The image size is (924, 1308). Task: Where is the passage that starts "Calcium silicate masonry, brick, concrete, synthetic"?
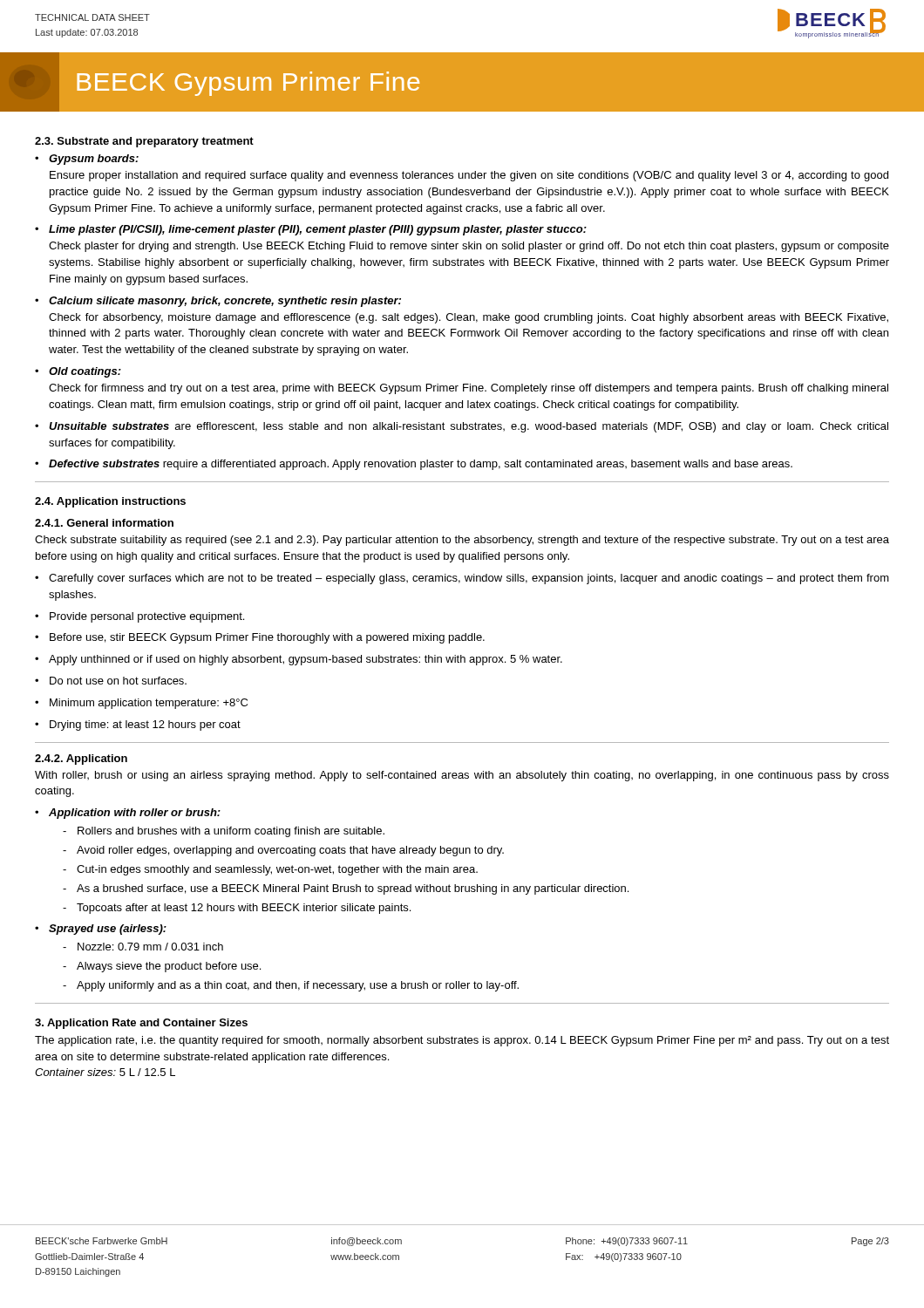click(469, 325)
